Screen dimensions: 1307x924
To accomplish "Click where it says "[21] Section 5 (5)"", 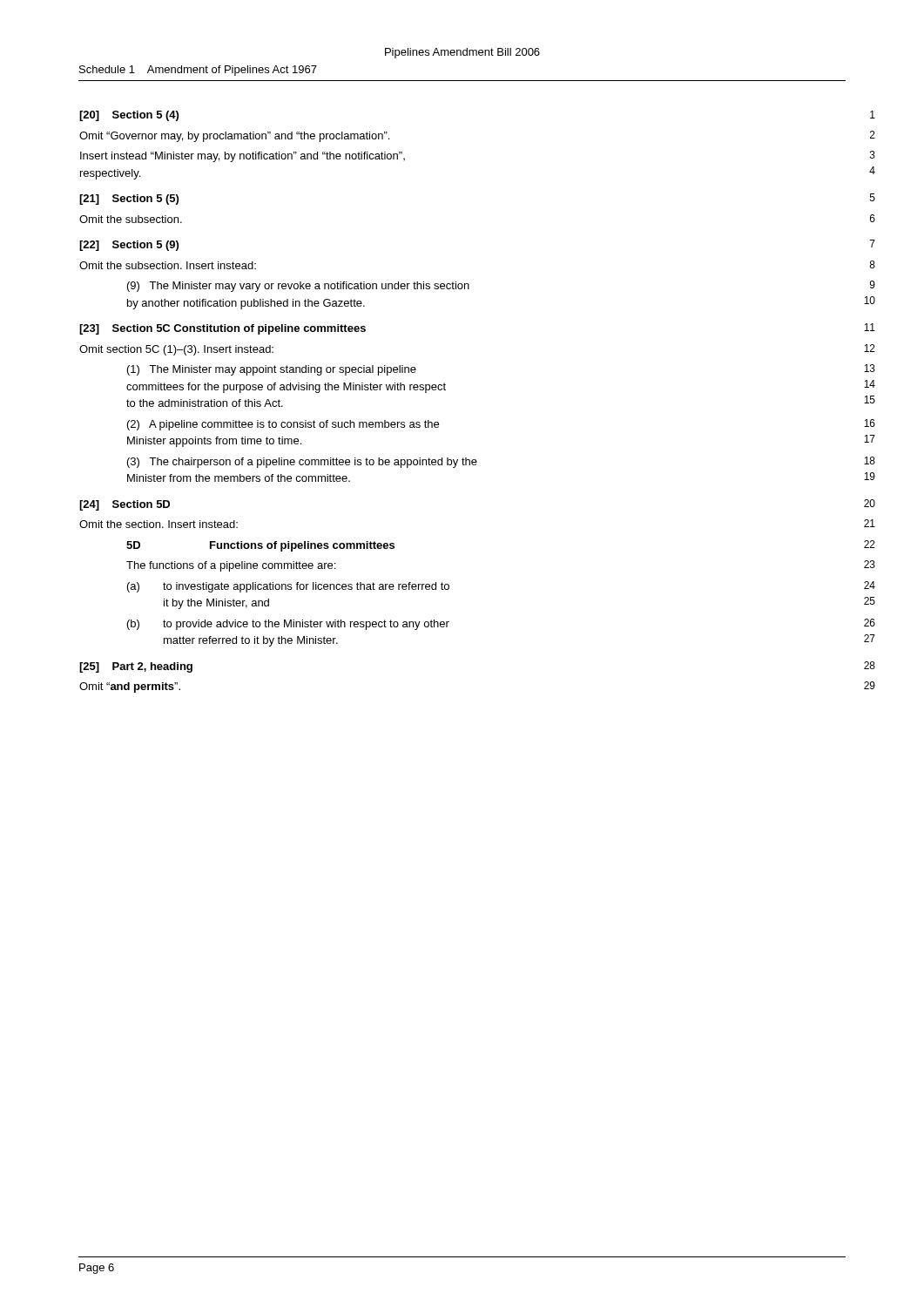I will pos(129,198).
